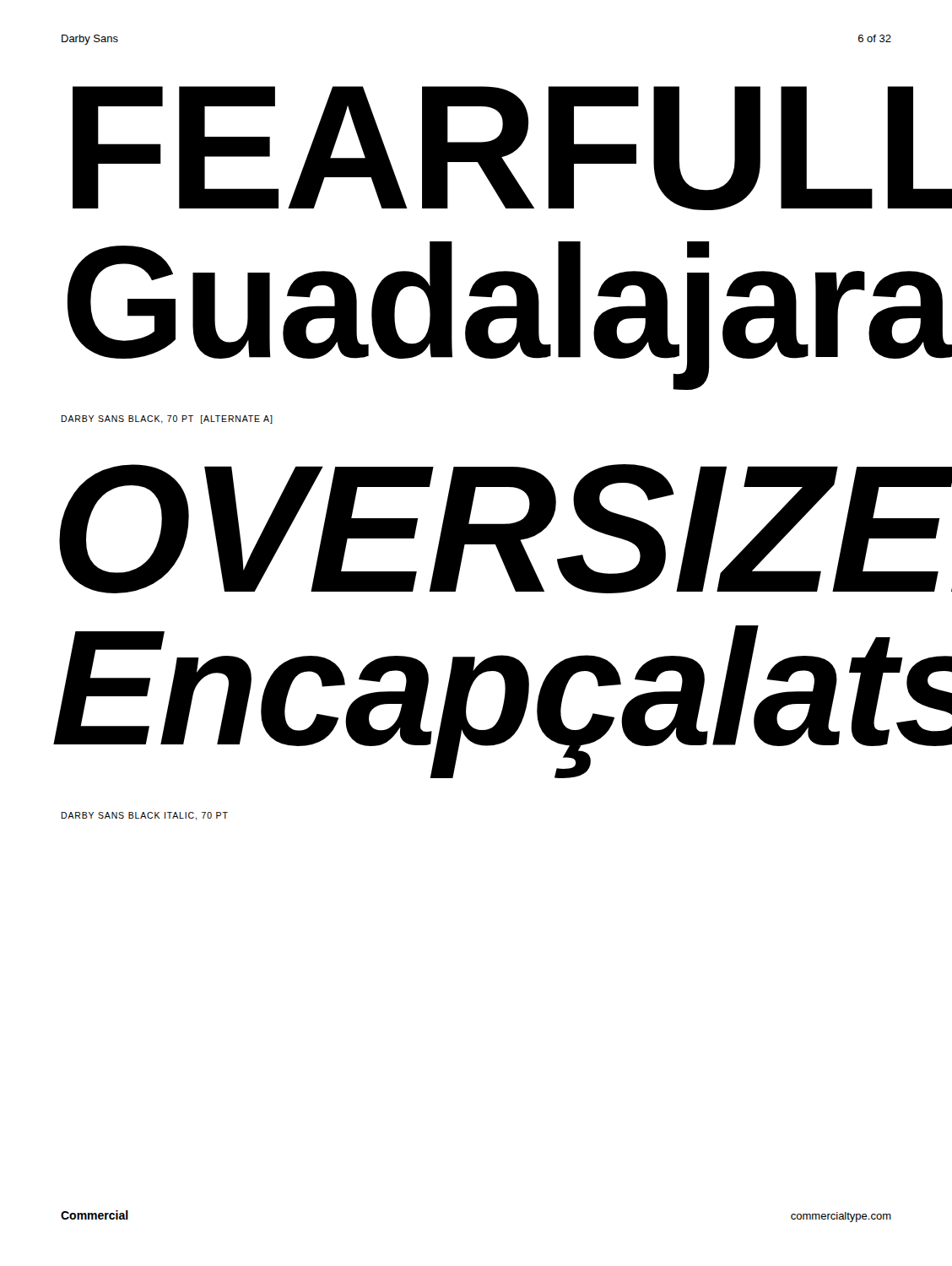
Task: Find the text starting "DARBY SANS BLACK ITALIC,"
Action: coord(145,815)
